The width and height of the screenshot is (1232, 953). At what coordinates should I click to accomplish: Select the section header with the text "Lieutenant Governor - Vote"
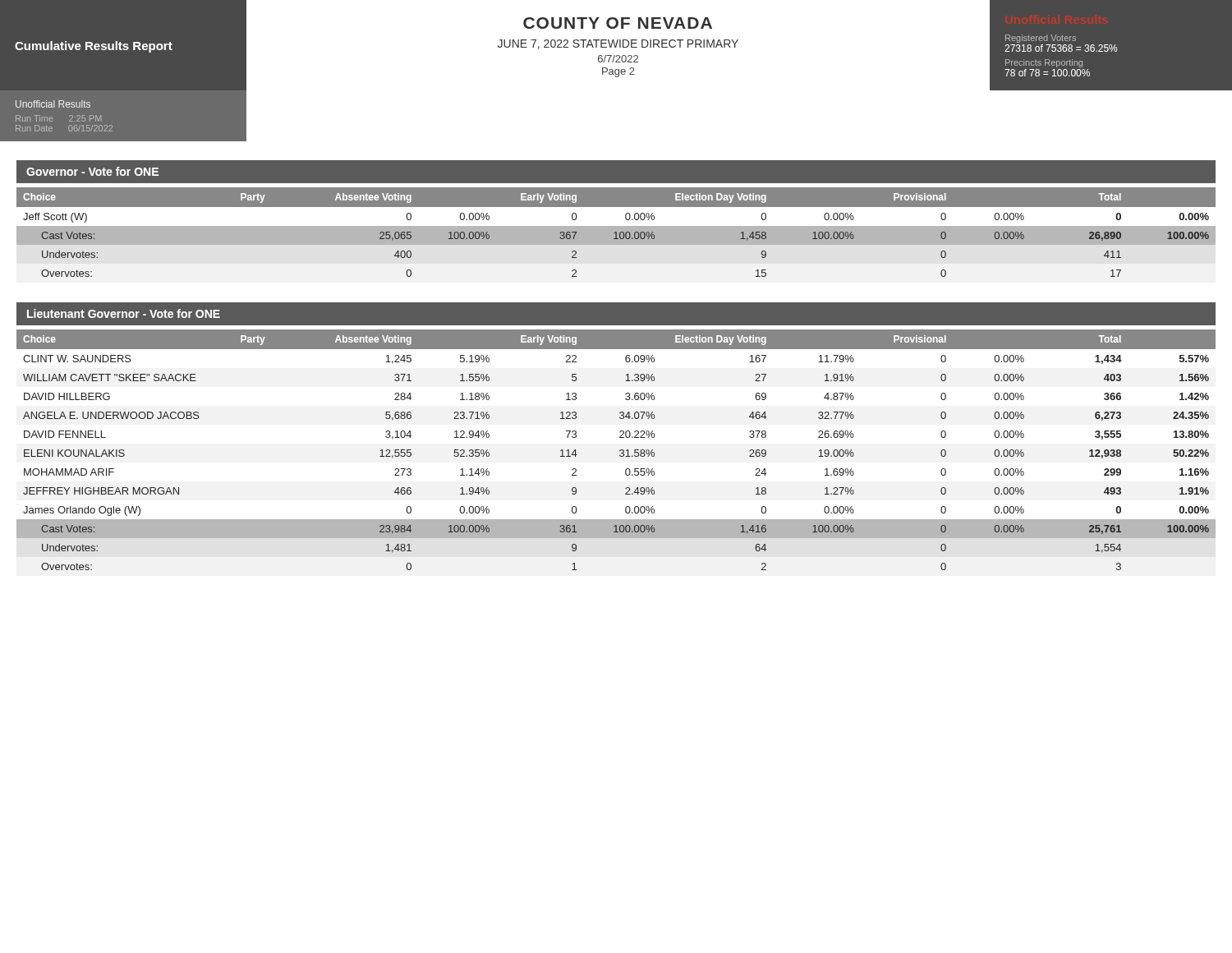point(123,314)
